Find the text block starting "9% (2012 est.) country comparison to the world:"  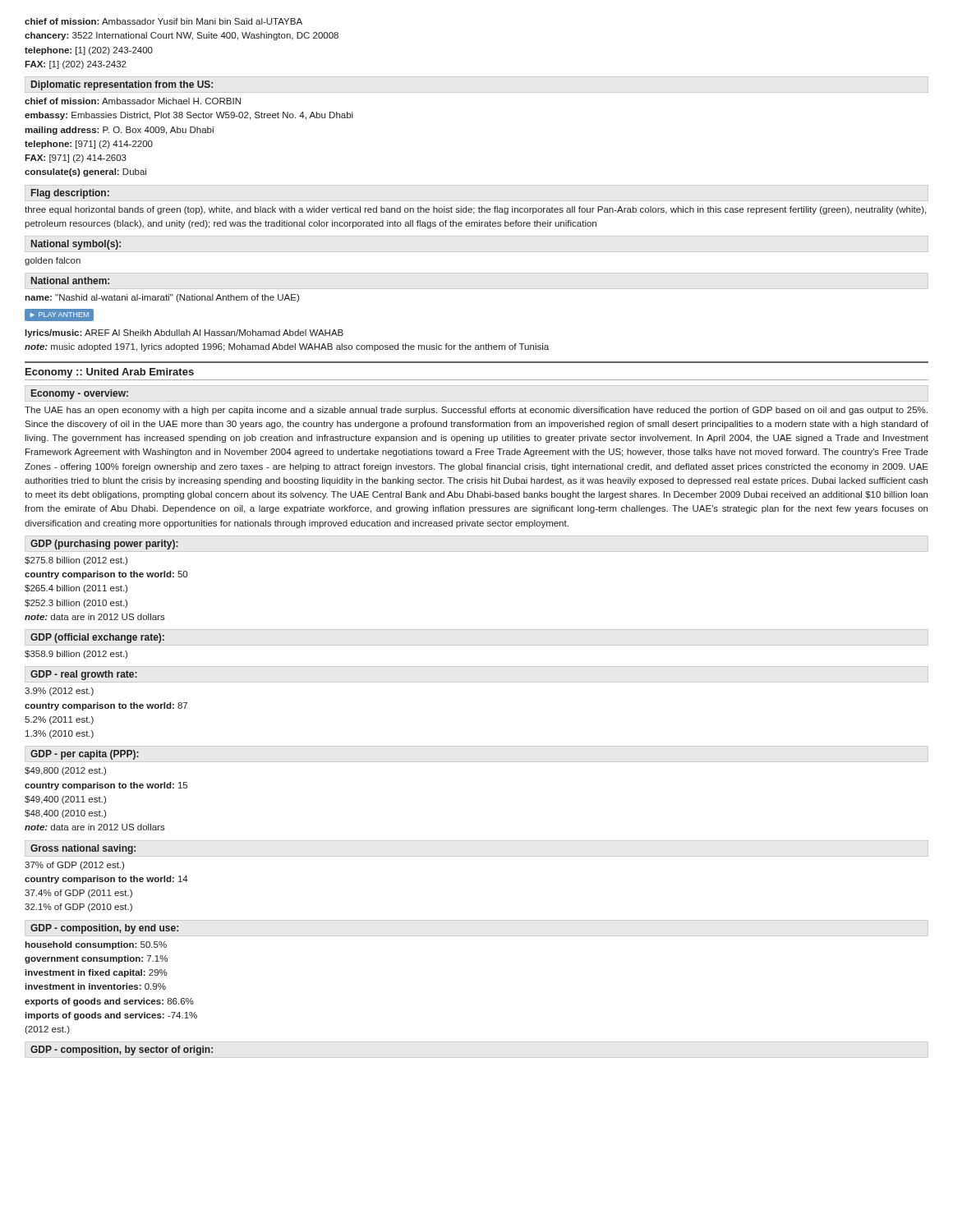click(106, 712)
